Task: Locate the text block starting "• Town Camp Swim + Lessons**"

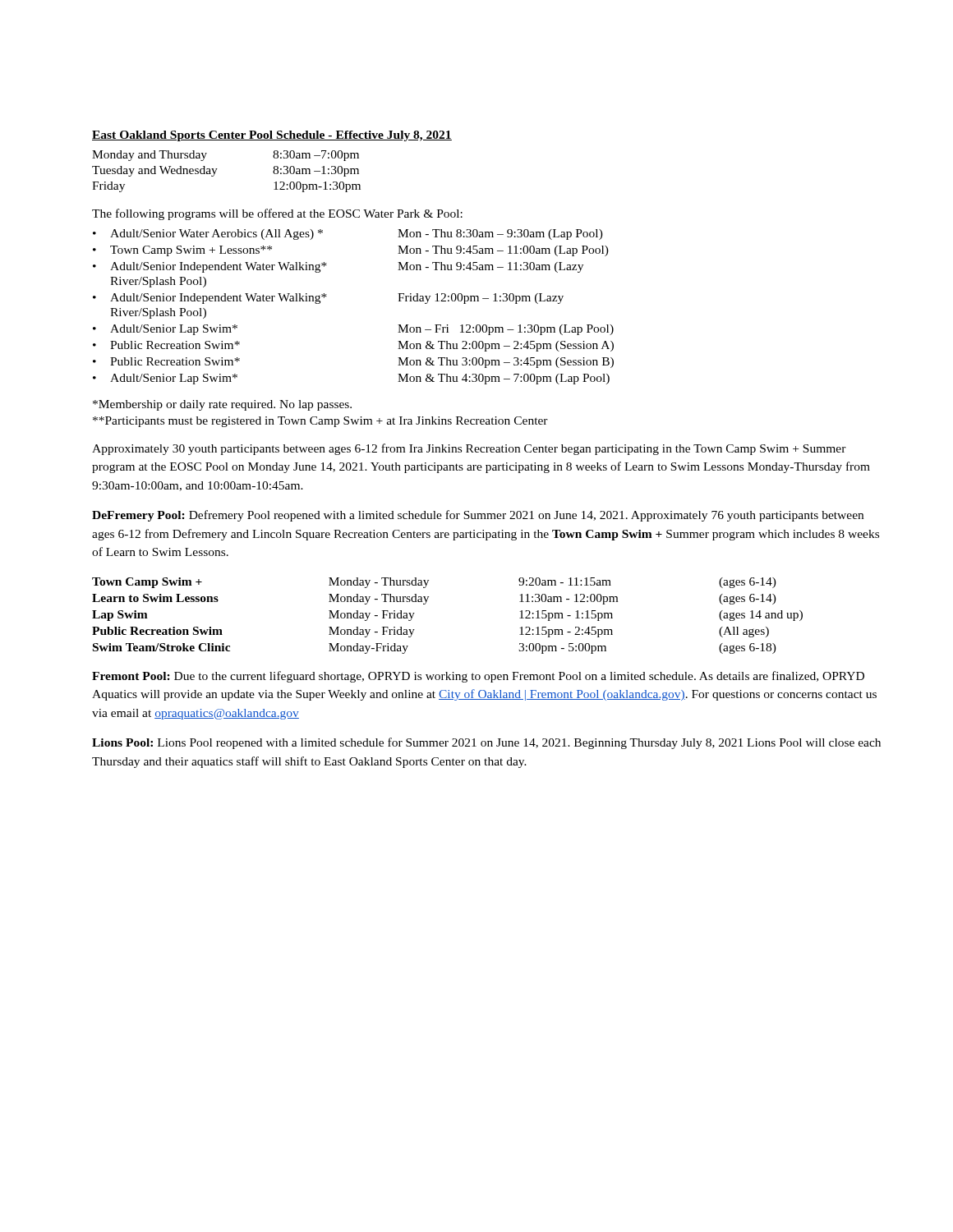Action: coord(488,250)
